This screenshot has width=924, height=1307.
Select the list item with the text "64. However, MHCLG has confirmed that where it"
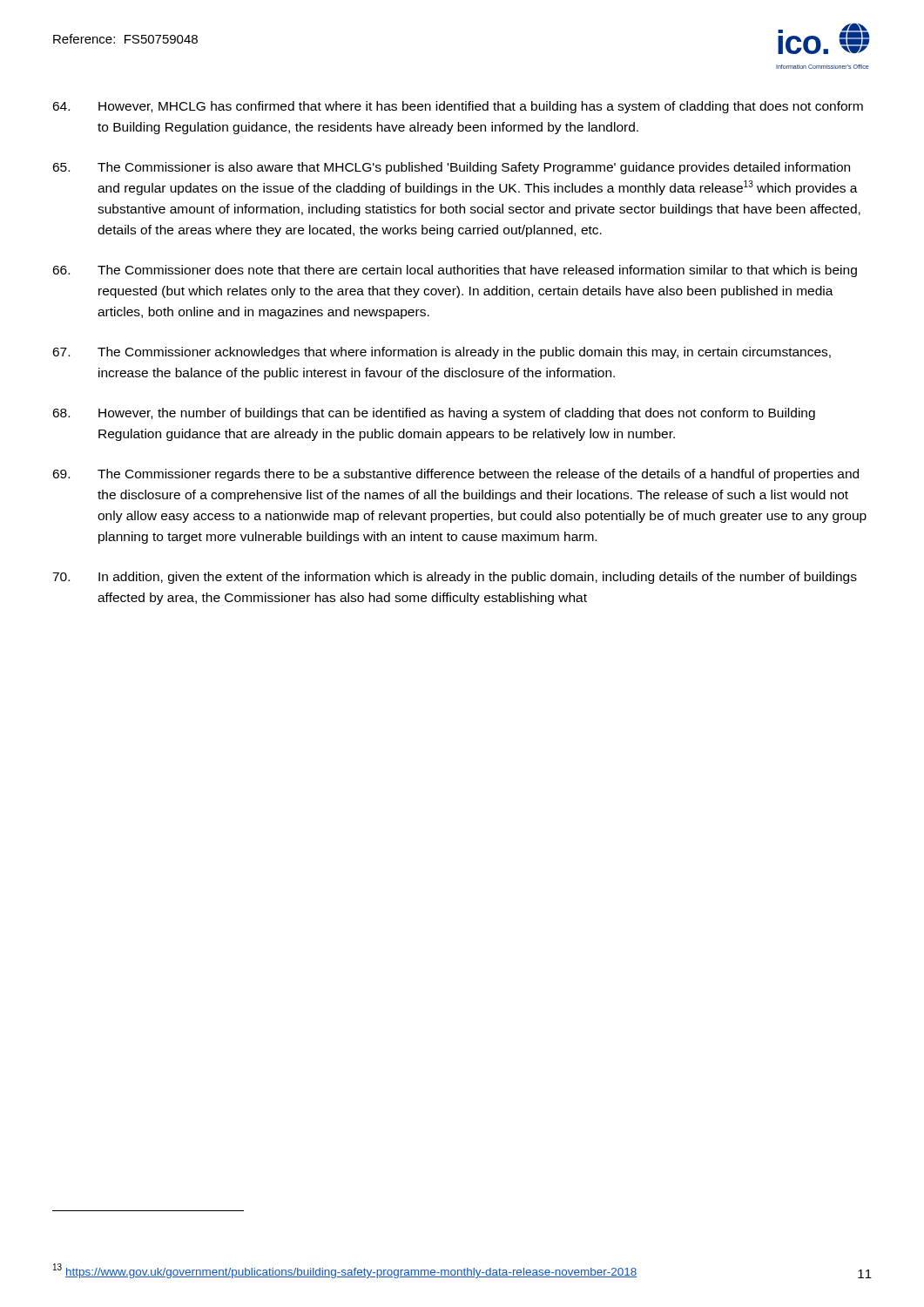[x=462, y=117]
